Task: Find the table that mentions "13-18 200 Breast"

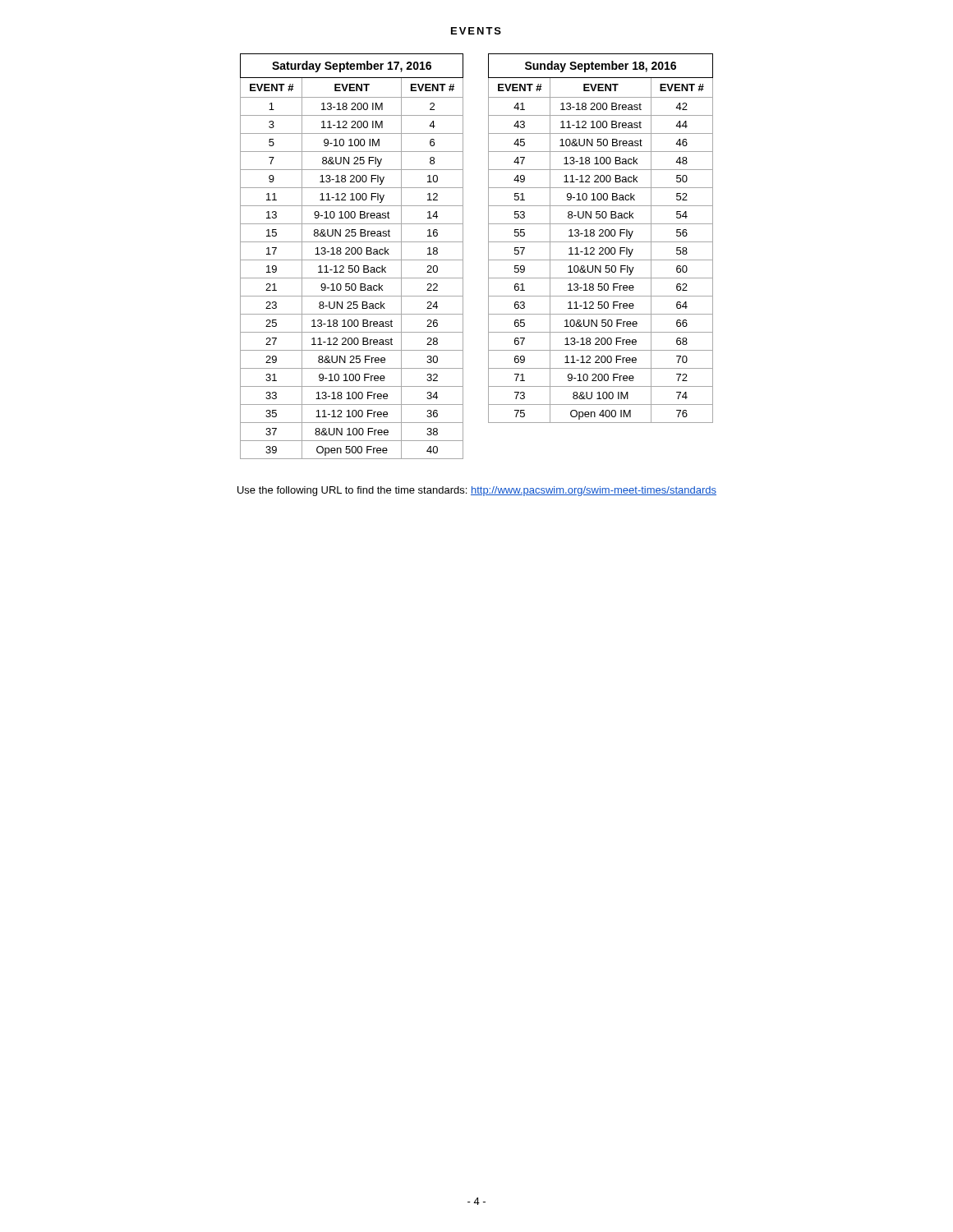Action: point(601,256)
